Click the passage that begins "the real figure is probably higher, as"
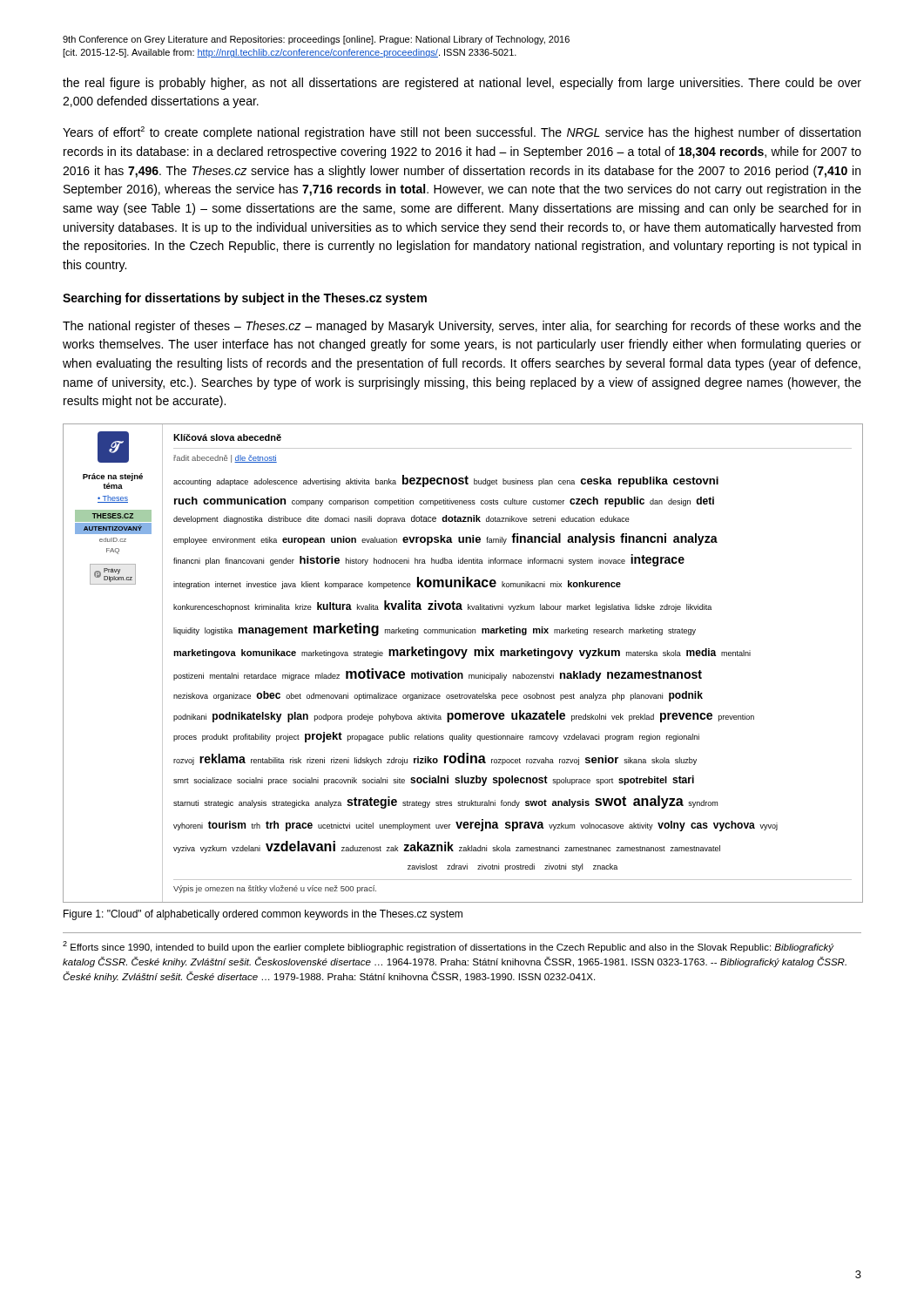This screenshot has width=924, height=1307. click(x=462, y=92)
